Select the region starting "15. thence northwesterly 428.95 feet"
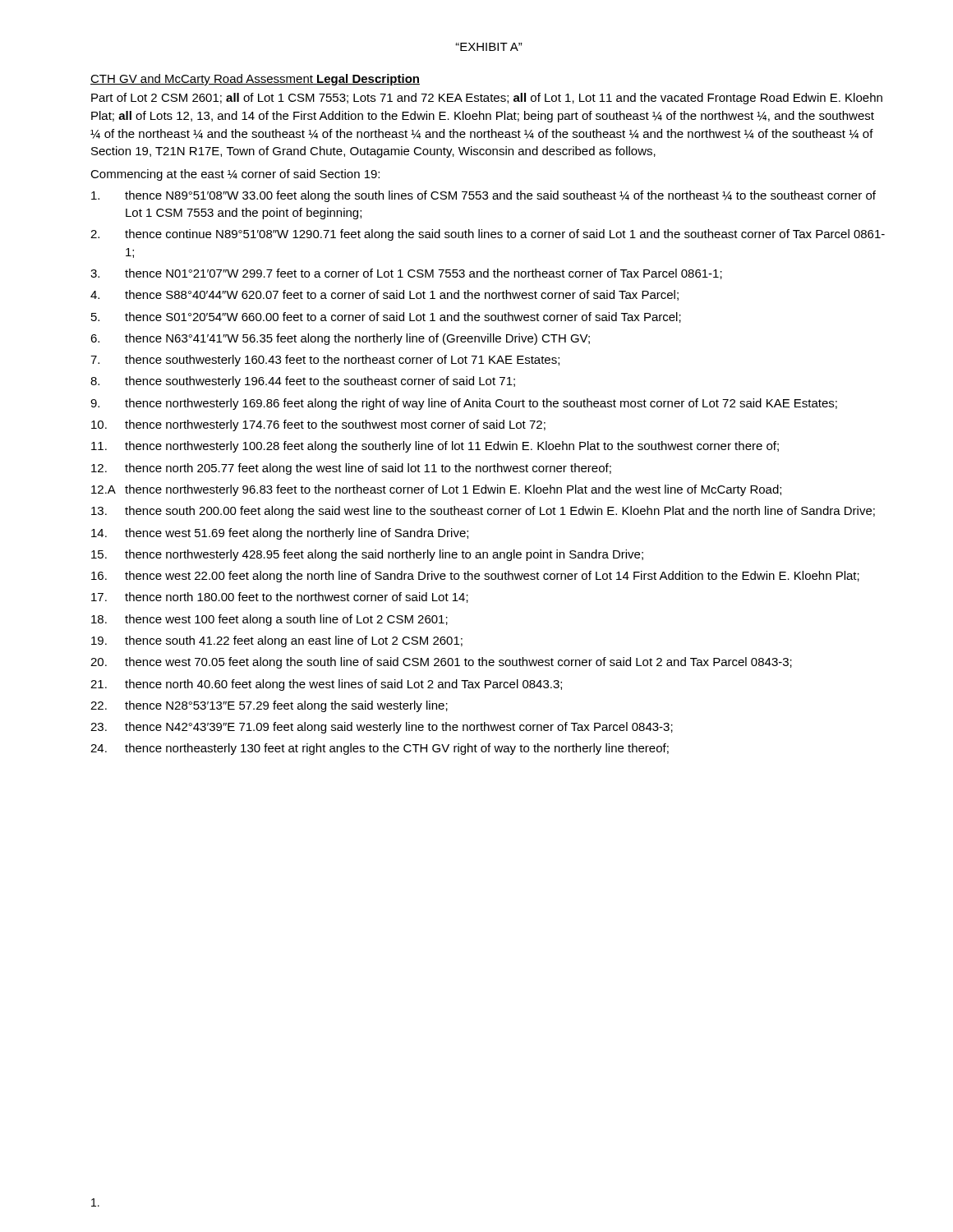 489,554
